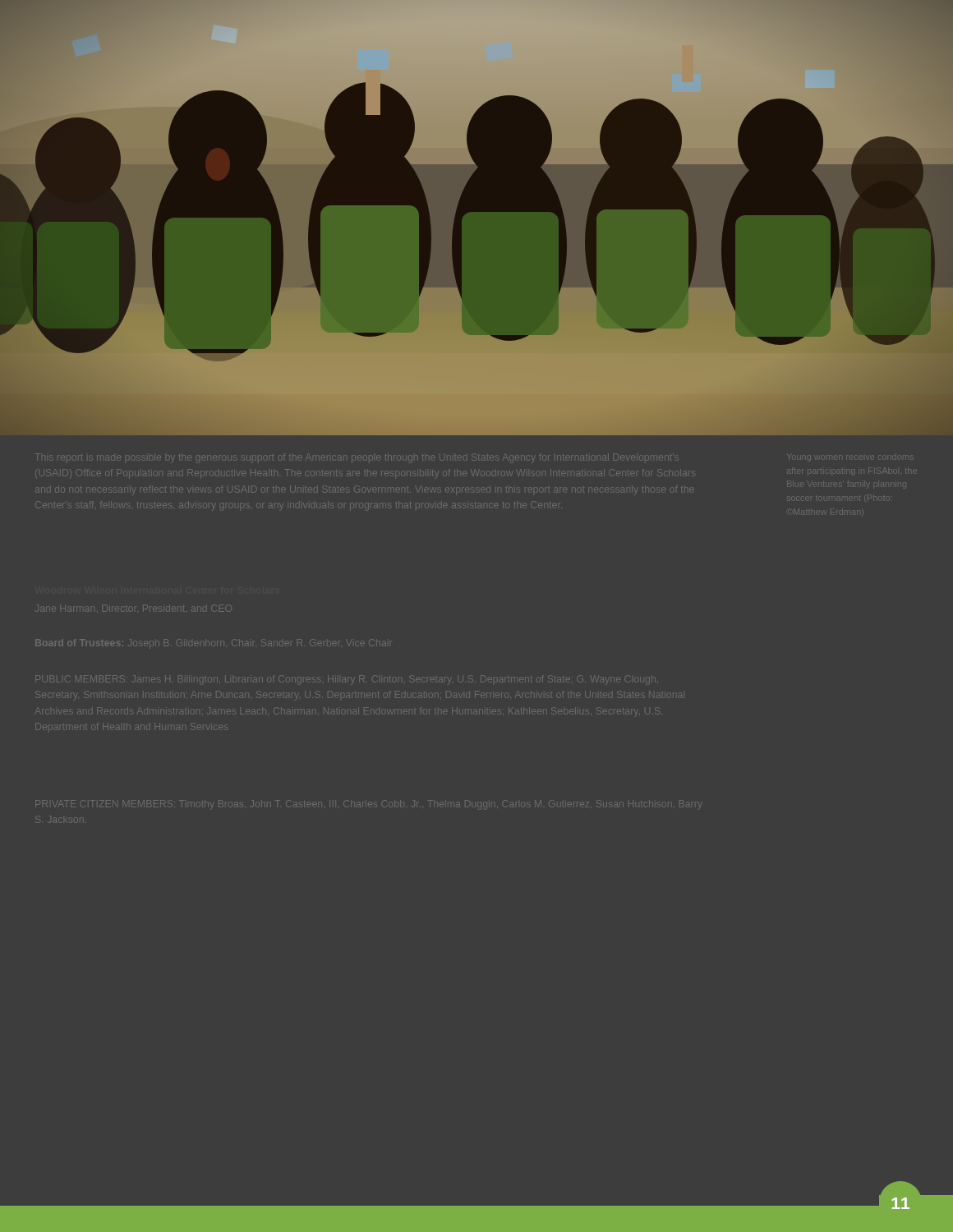Image resolution: width=953 pixels, height=1232 pixels.
Task: Click the photo
Action: (x=476, y=218)
